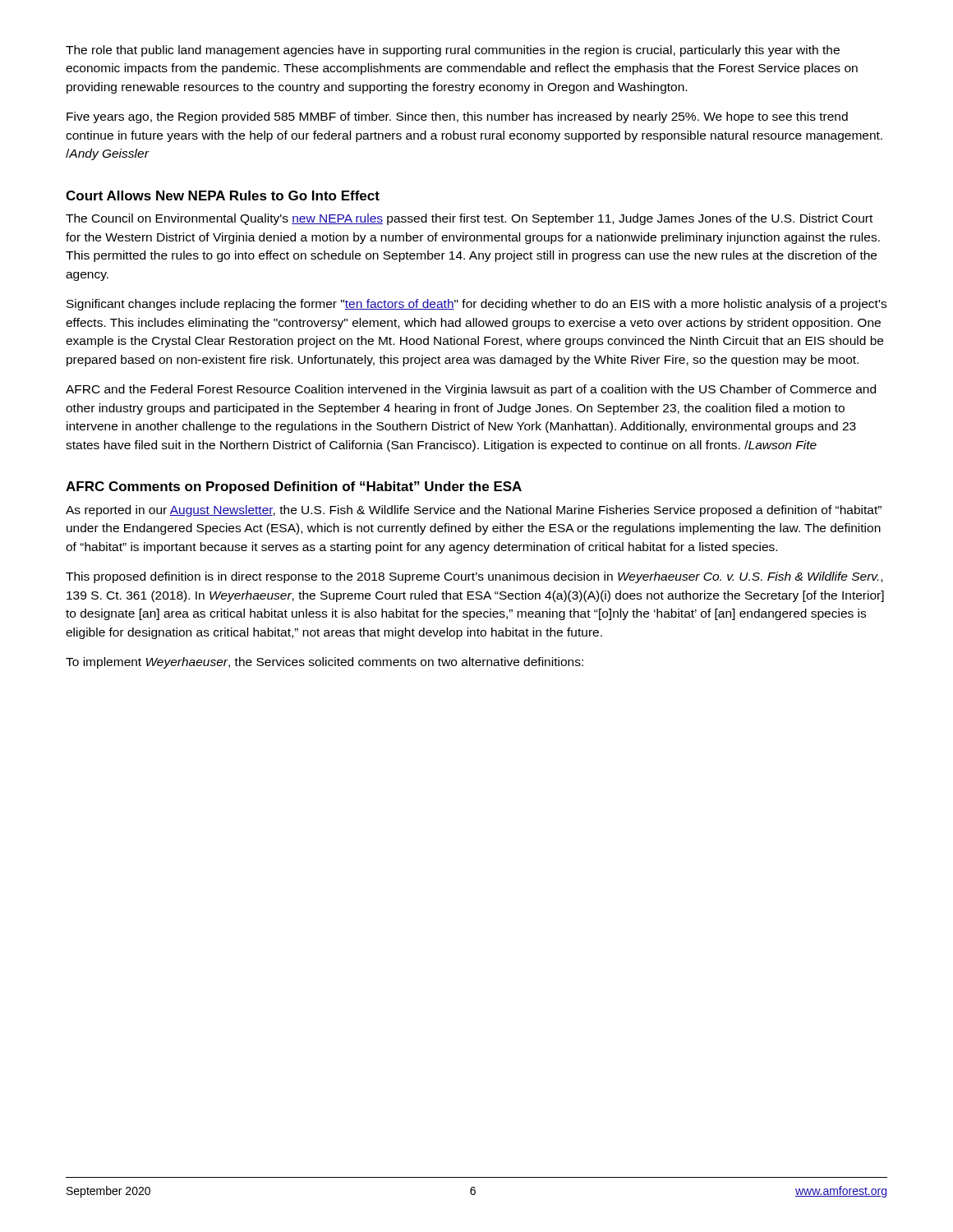The image size is (953, 1232).
Task: Where is the section header that starts "AFRC Comments on Proposed Definition of"?
Action: click(x=294, y=487)
